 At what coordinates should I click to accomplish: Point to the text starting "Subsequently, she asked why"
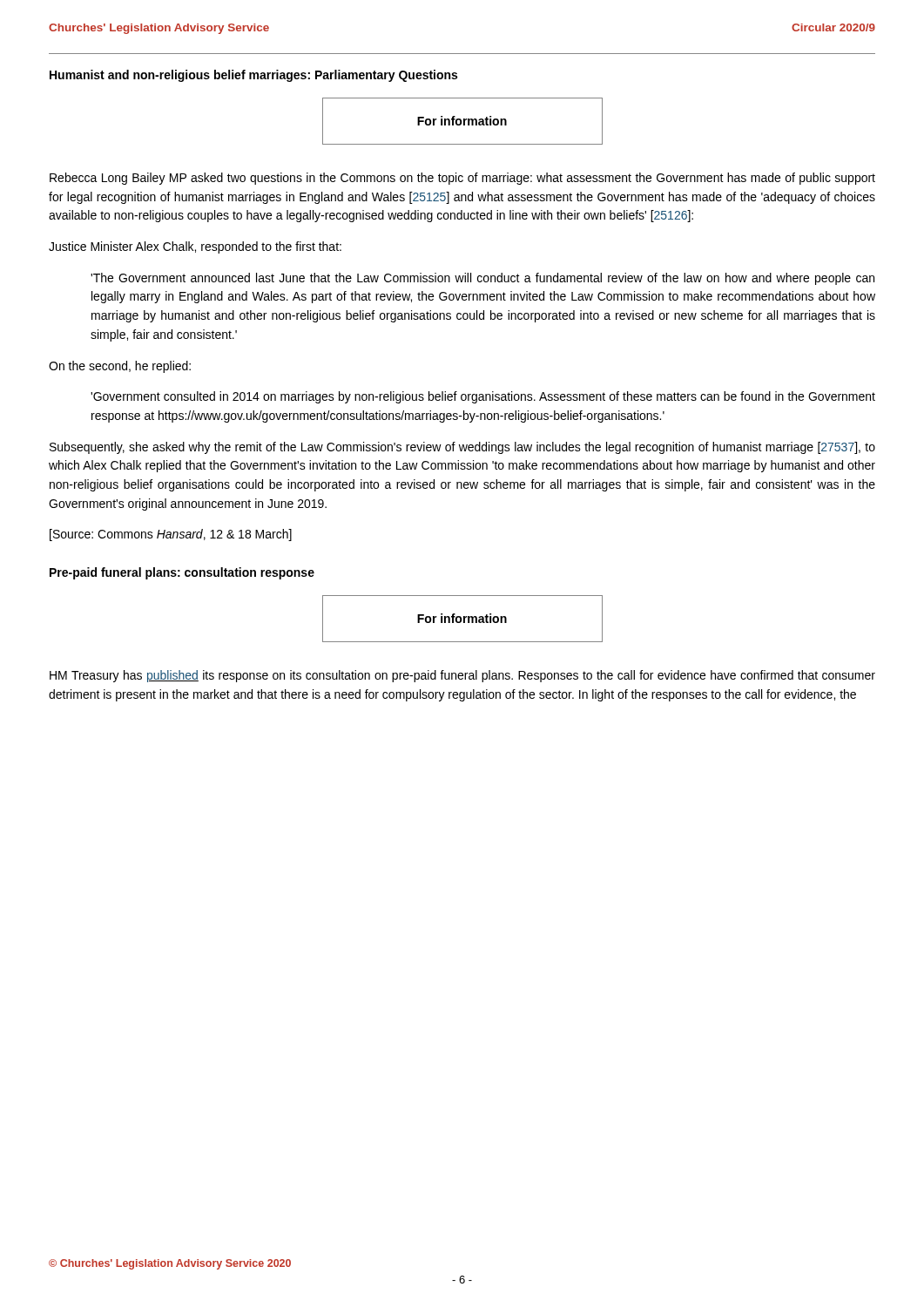pyautogui.click(x=462, y=475)
